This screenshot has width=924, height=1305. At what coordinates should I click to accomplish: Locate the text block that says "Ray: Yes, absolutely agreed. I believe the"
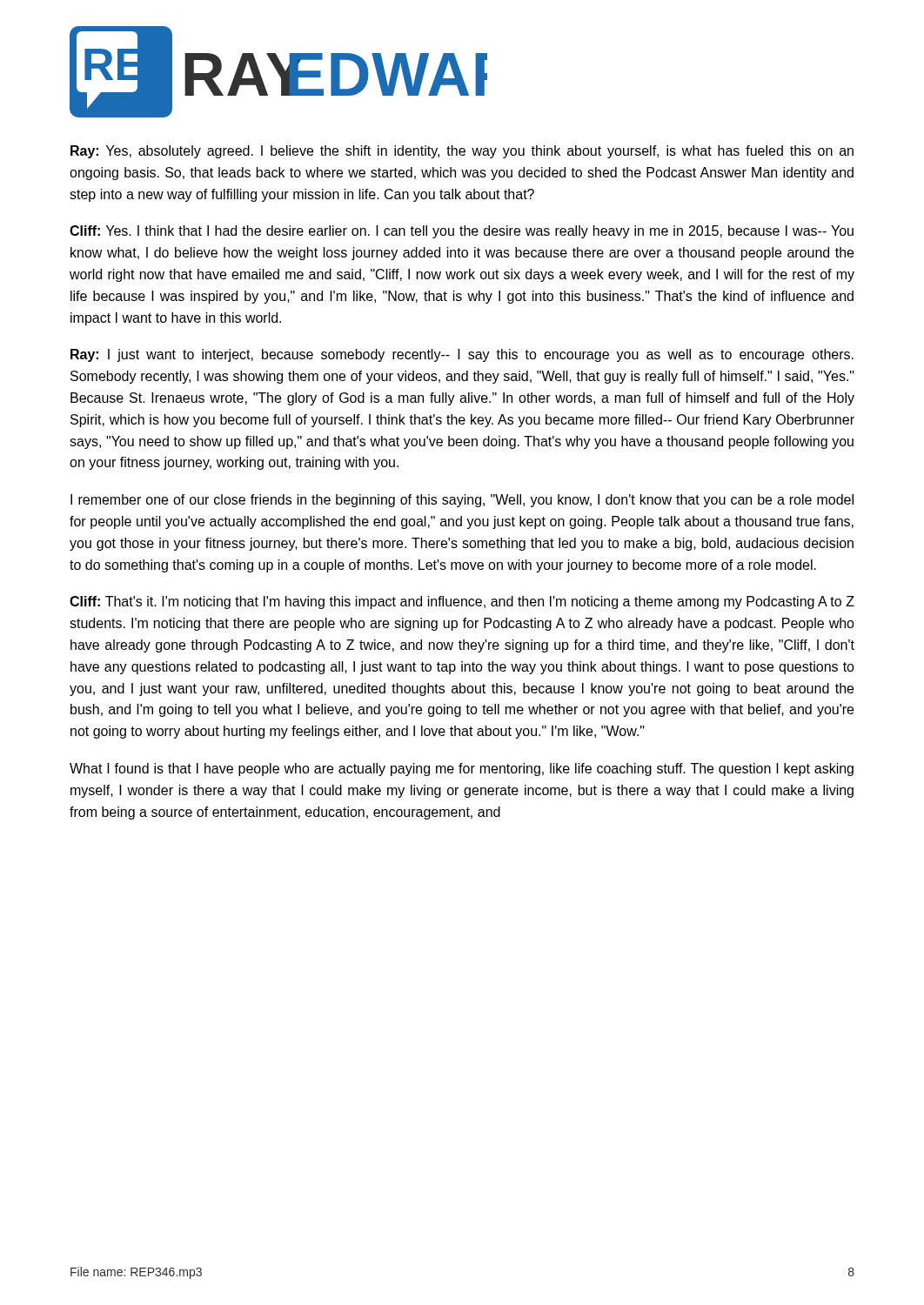[x=462, y=173]
